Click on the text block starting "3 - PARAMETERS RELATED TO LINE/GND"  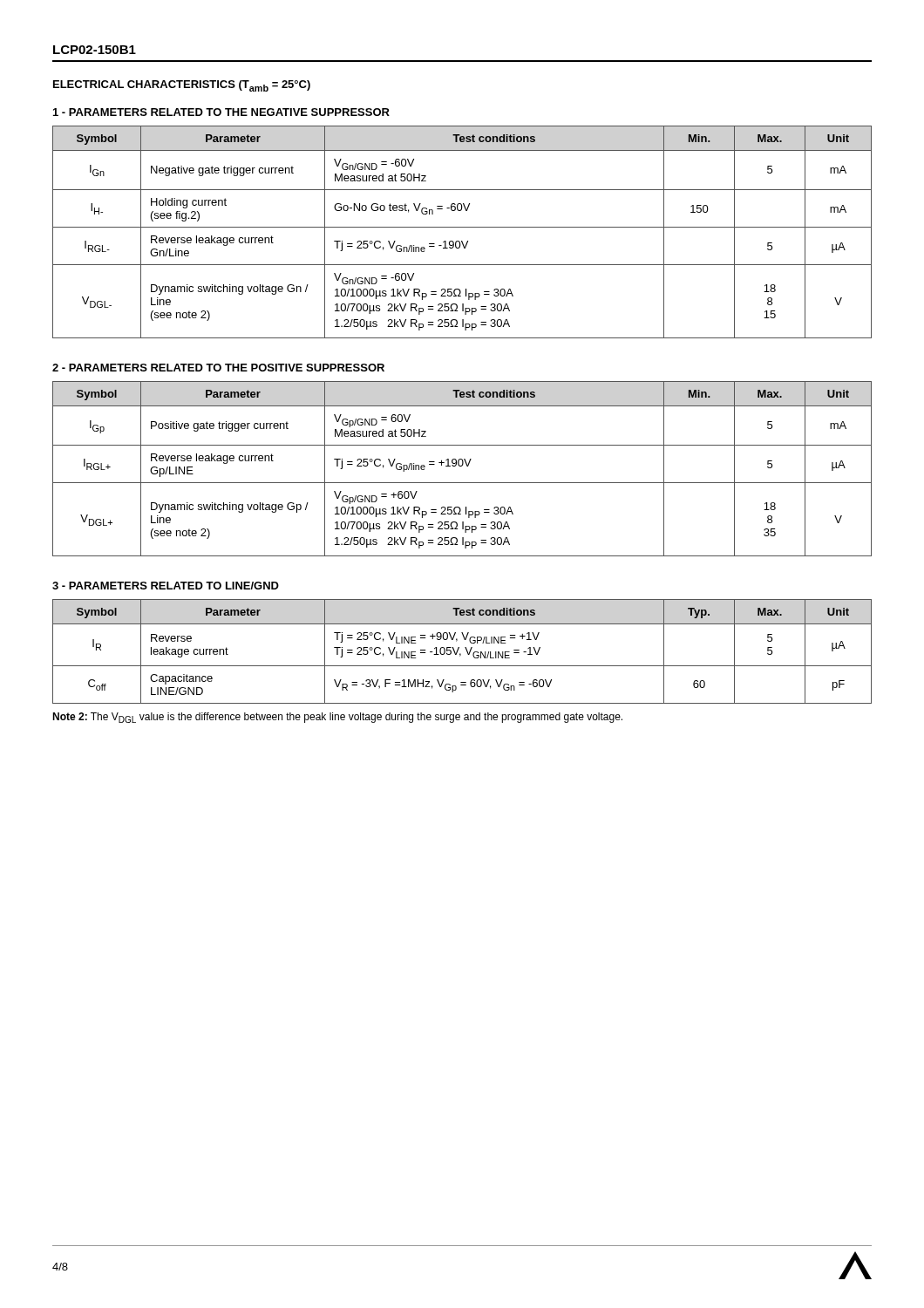(166, 585)
